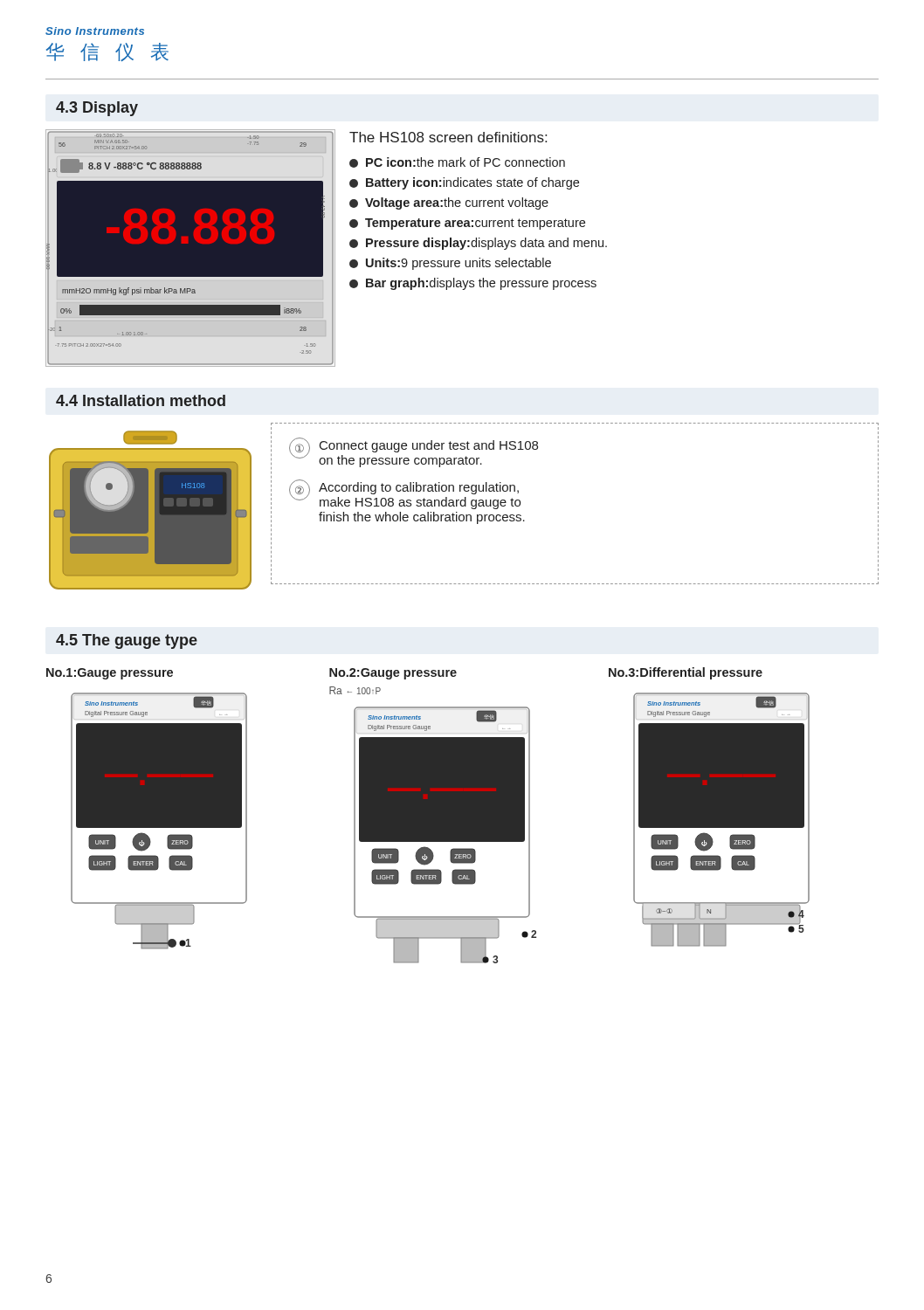
Task: Find the list item that says "① Connect gauge"
Action: (414, 452)
